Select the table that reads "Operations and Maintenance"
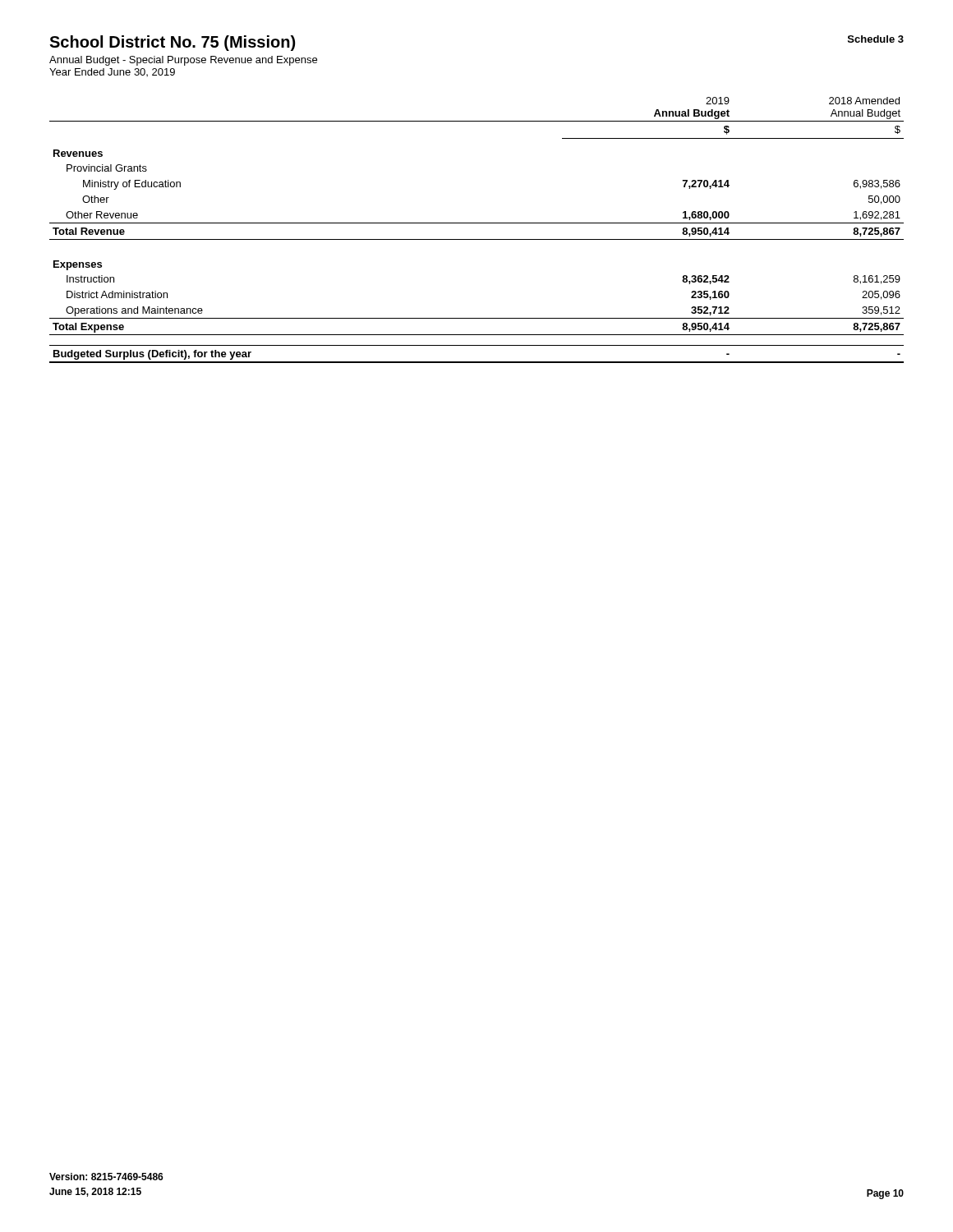The width and height of the screenshot is (953, 1232). 476,228
